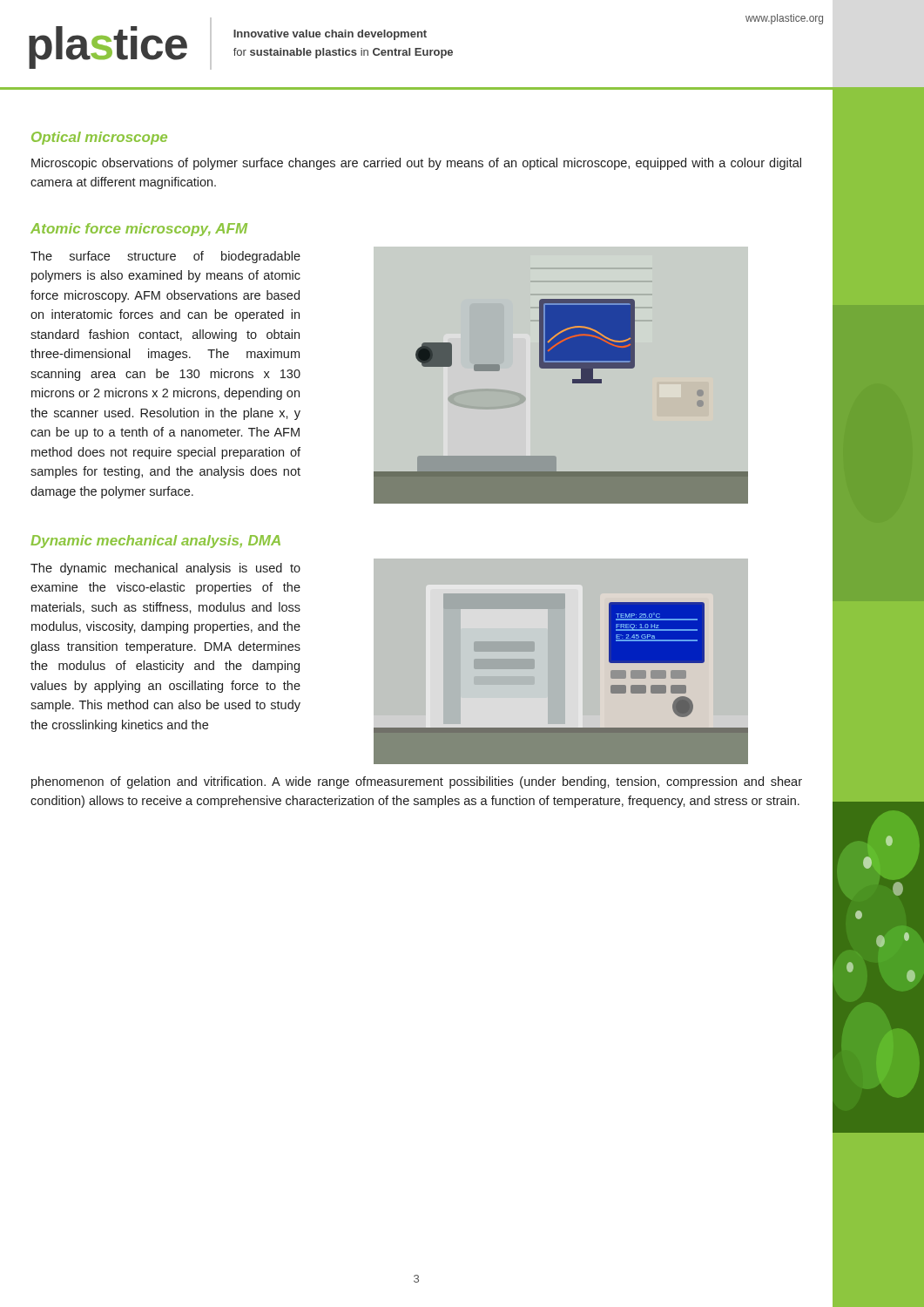
Task: Select the section header that says "Dynamic mechanical analysis,"
Action: pyautogui.click(x=156, y=541)
